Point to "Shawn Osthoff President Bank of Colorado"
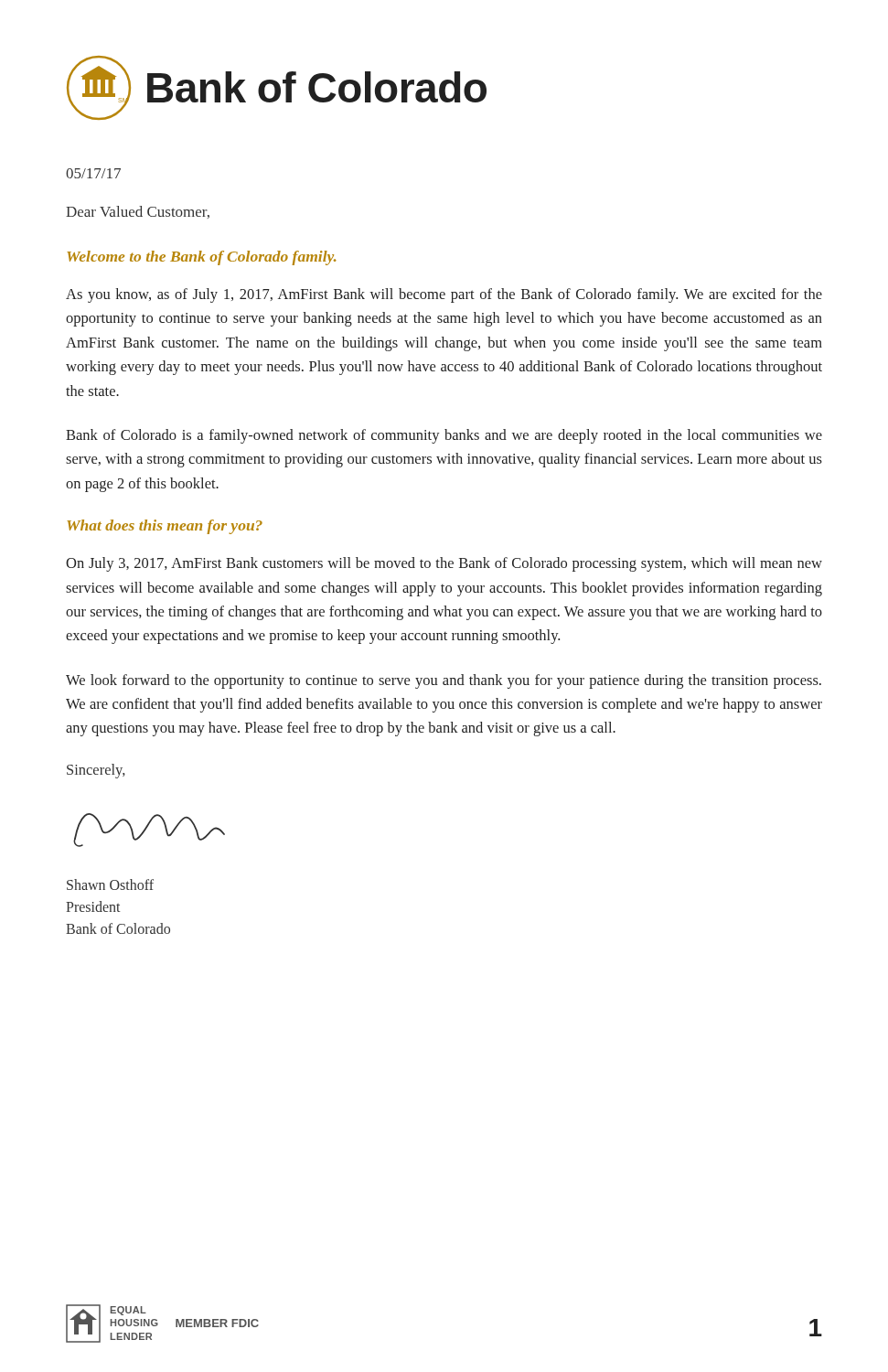The width and height of the screenshot is (888, 1372). 118,907
